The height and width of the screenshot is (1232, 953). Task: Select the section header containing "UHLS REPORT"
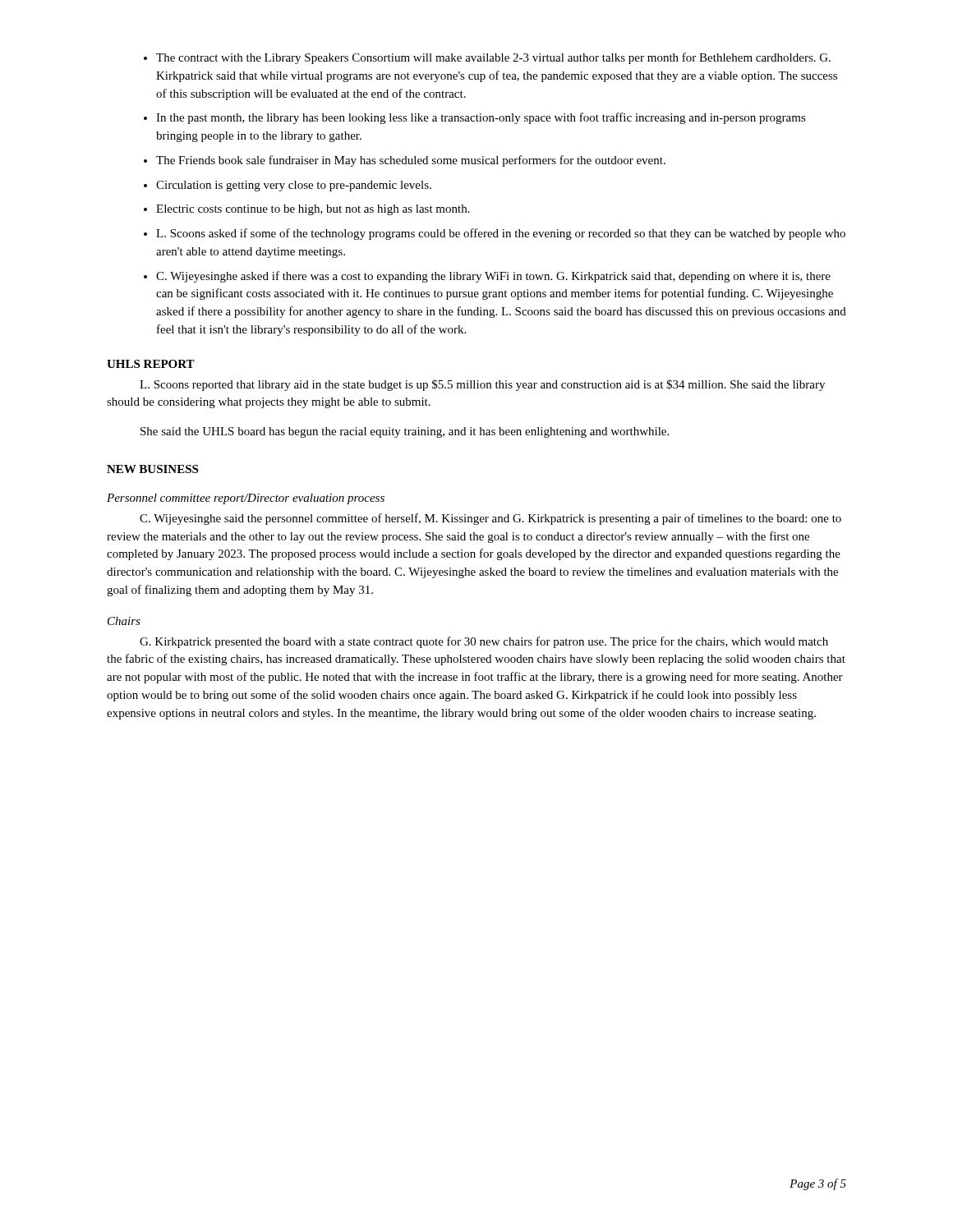click(x=151, y=363)
